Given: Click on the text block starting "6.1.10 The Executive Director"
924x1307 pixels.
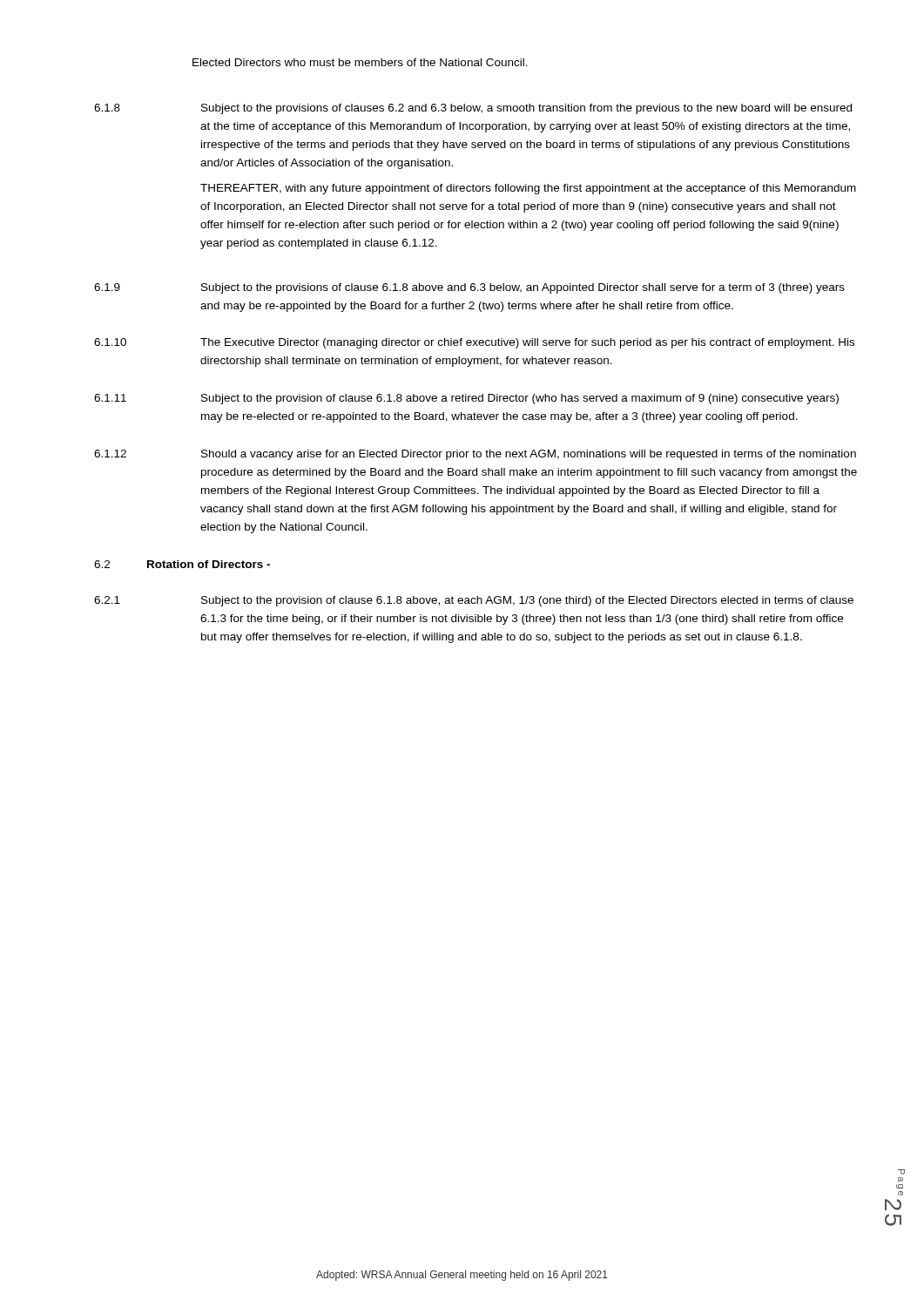Looking at the screenshot, I should [x=478, y=352].
